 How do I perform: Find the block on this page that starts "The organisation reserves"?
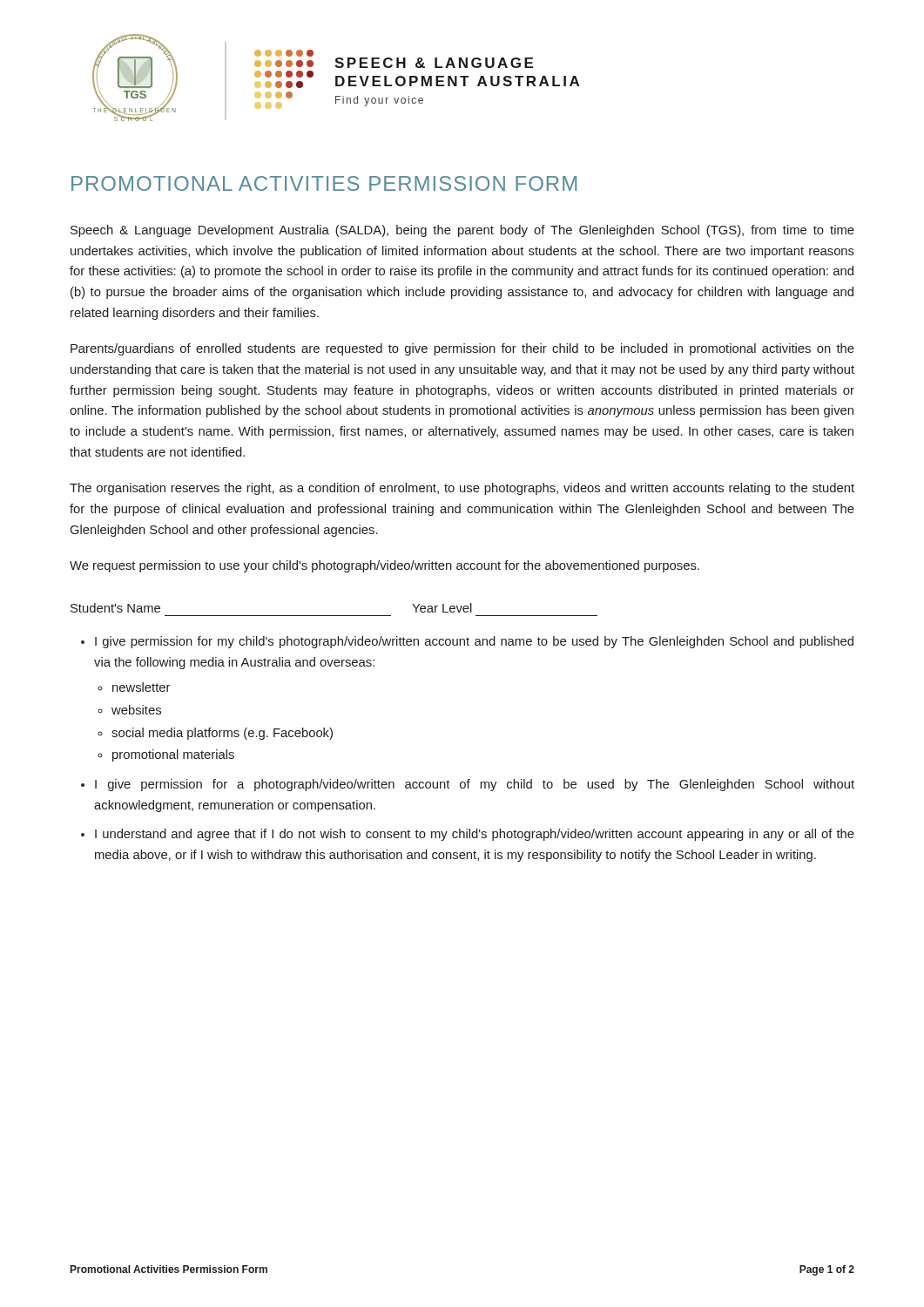click(462, 509)
